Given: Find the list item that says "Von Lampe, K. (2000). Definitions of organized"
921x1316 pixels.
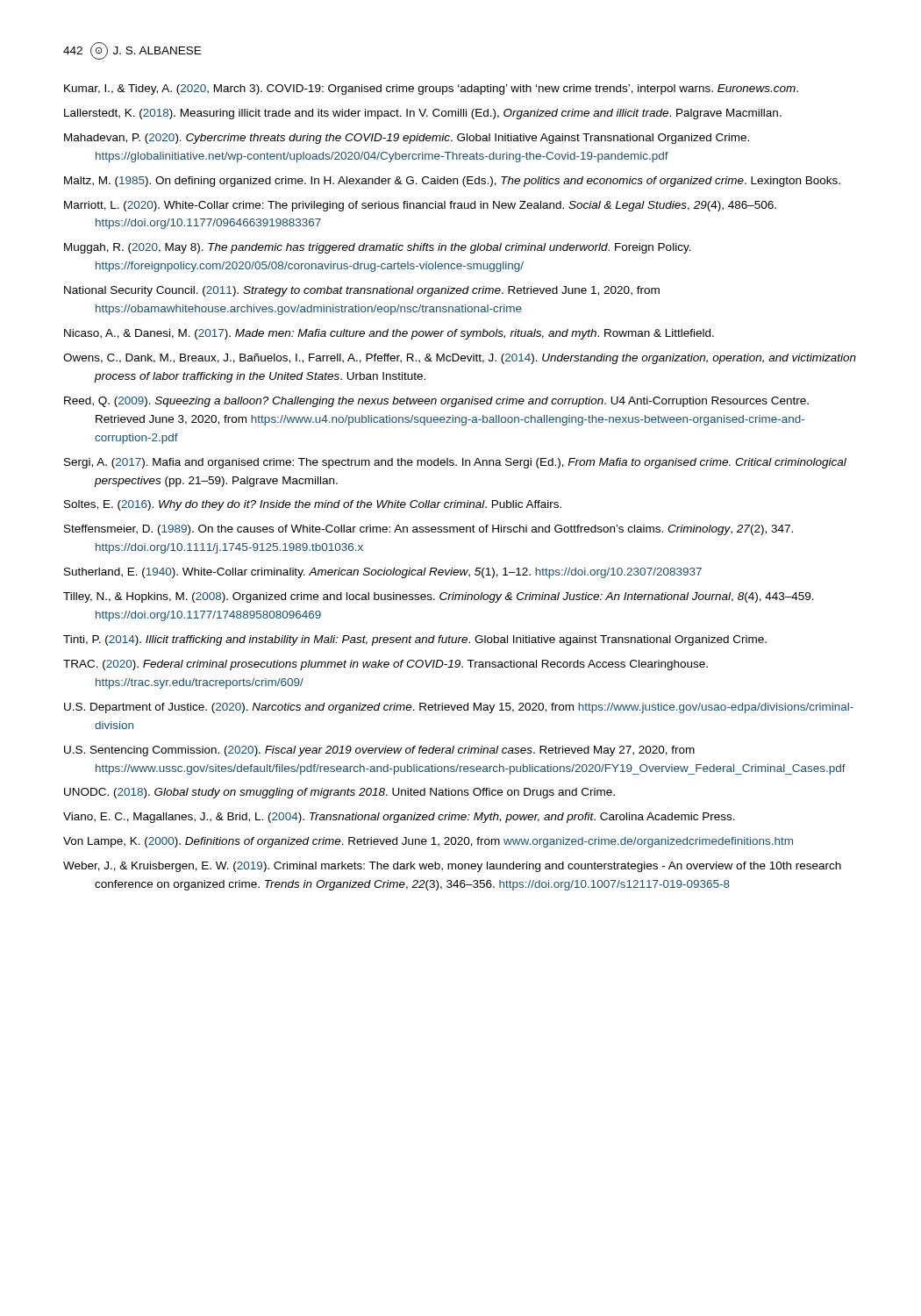Looking at the screenshot, I should pyautogui.click(x=428, y=841).
